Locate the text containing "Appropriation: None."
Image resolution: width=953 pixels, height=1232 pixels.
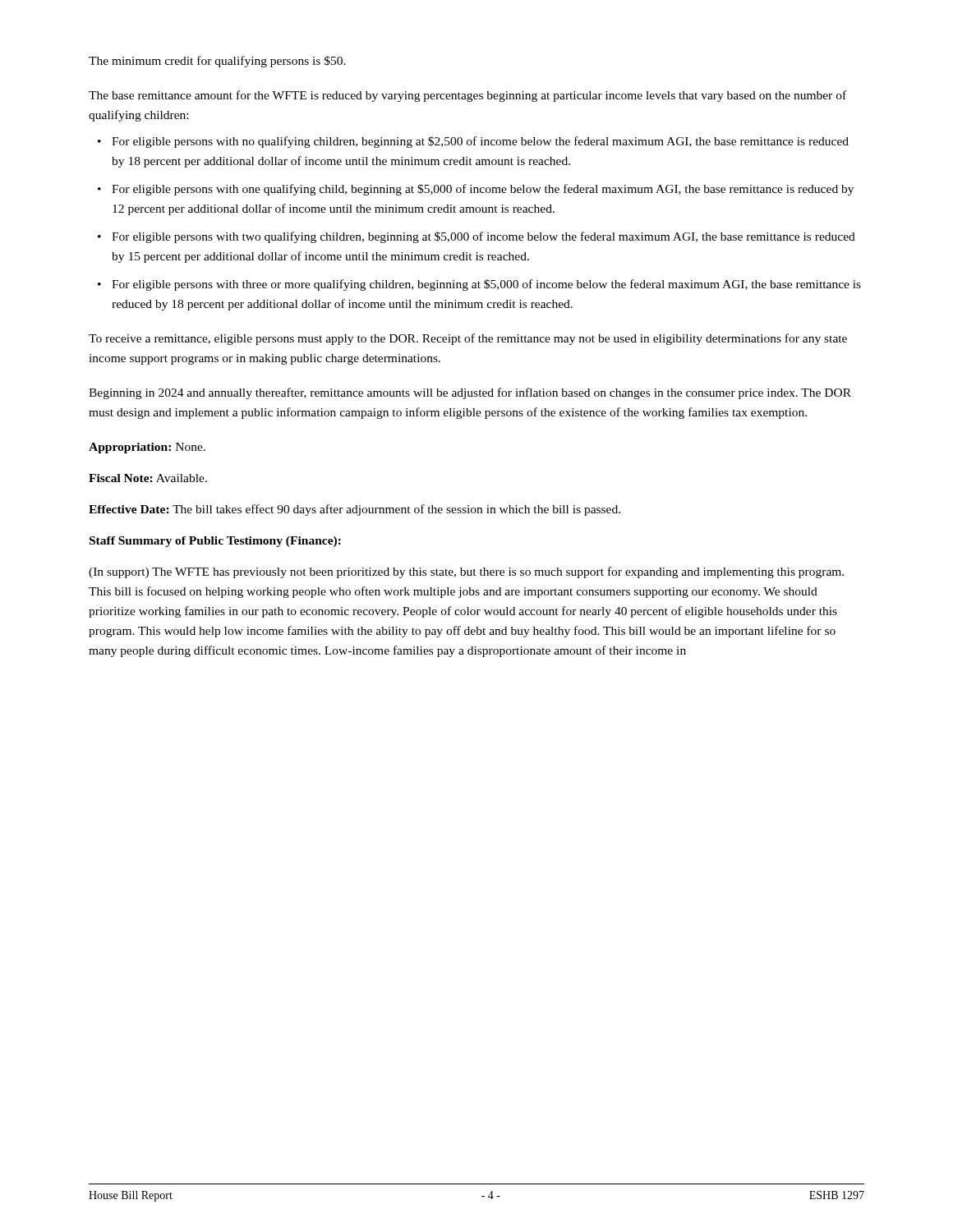(x=147, y=447)
